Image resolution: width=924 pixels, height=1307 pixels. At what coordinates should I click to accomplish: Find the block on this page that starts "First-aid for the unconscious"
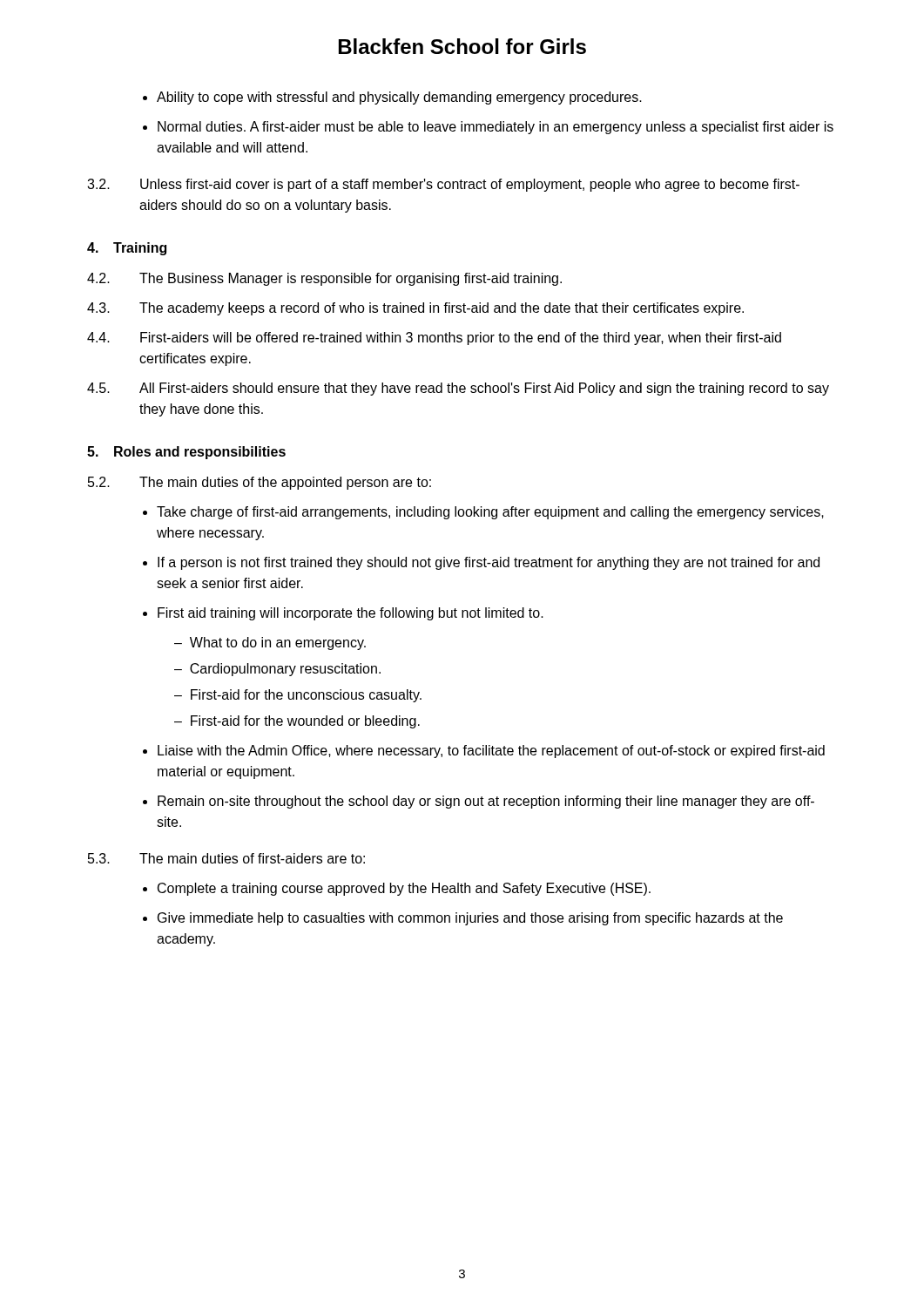click(306, 695)
